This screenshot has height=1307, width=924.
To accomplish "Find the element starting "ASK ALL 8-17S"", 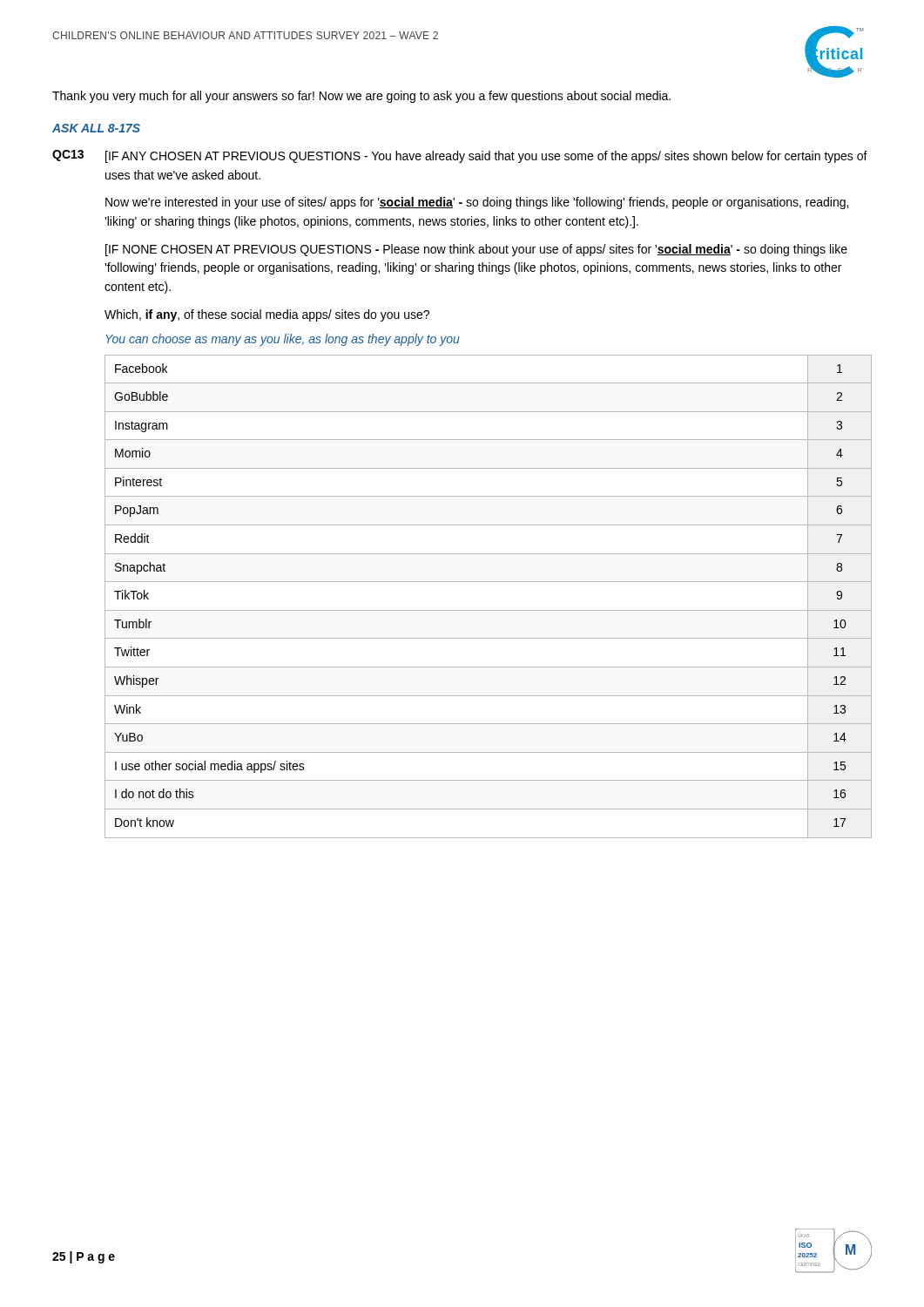I will (96, 128).
